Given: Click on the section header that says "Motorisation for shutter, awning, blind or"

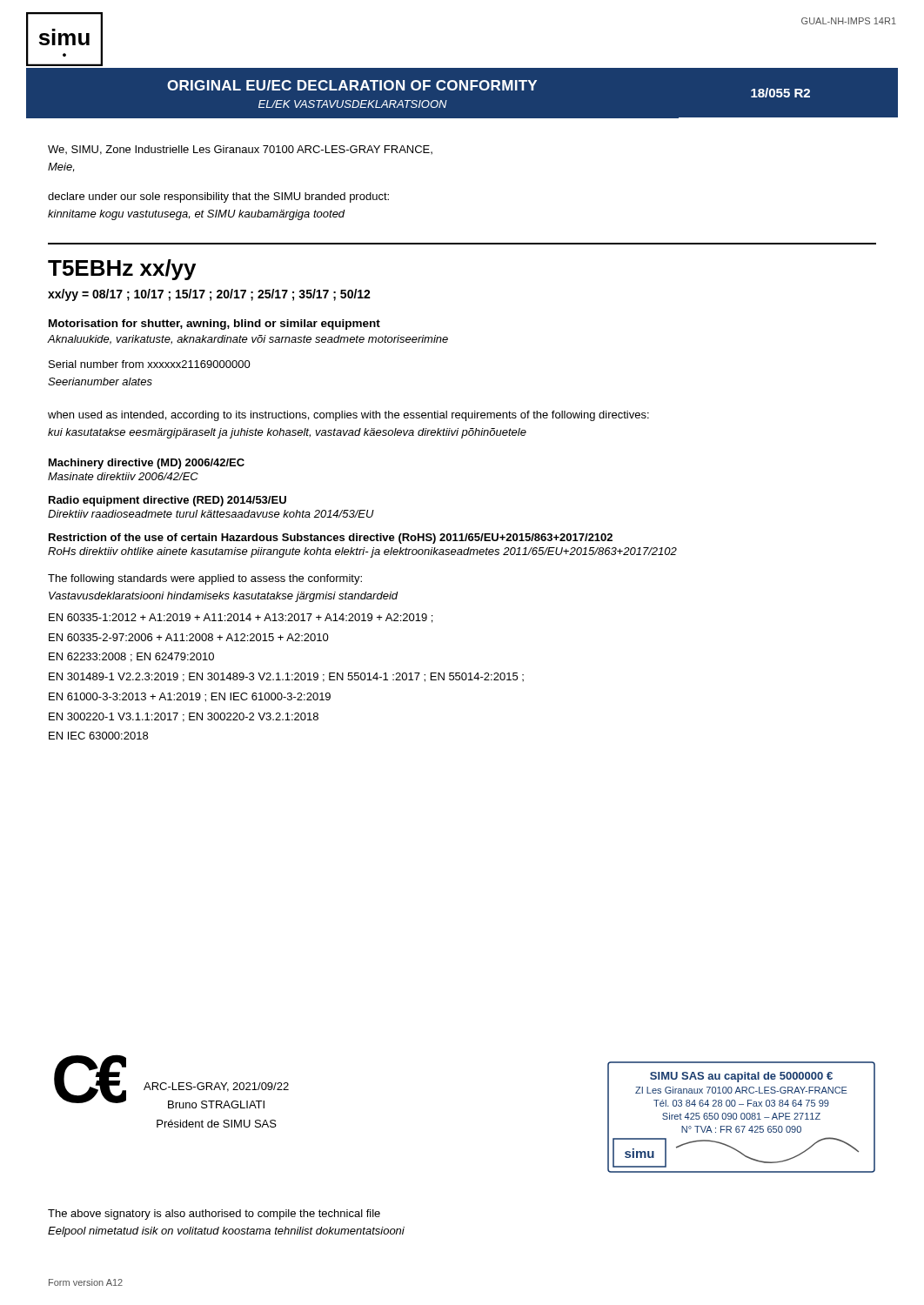Looking at the screenshot, I should [x=214, y=323].
